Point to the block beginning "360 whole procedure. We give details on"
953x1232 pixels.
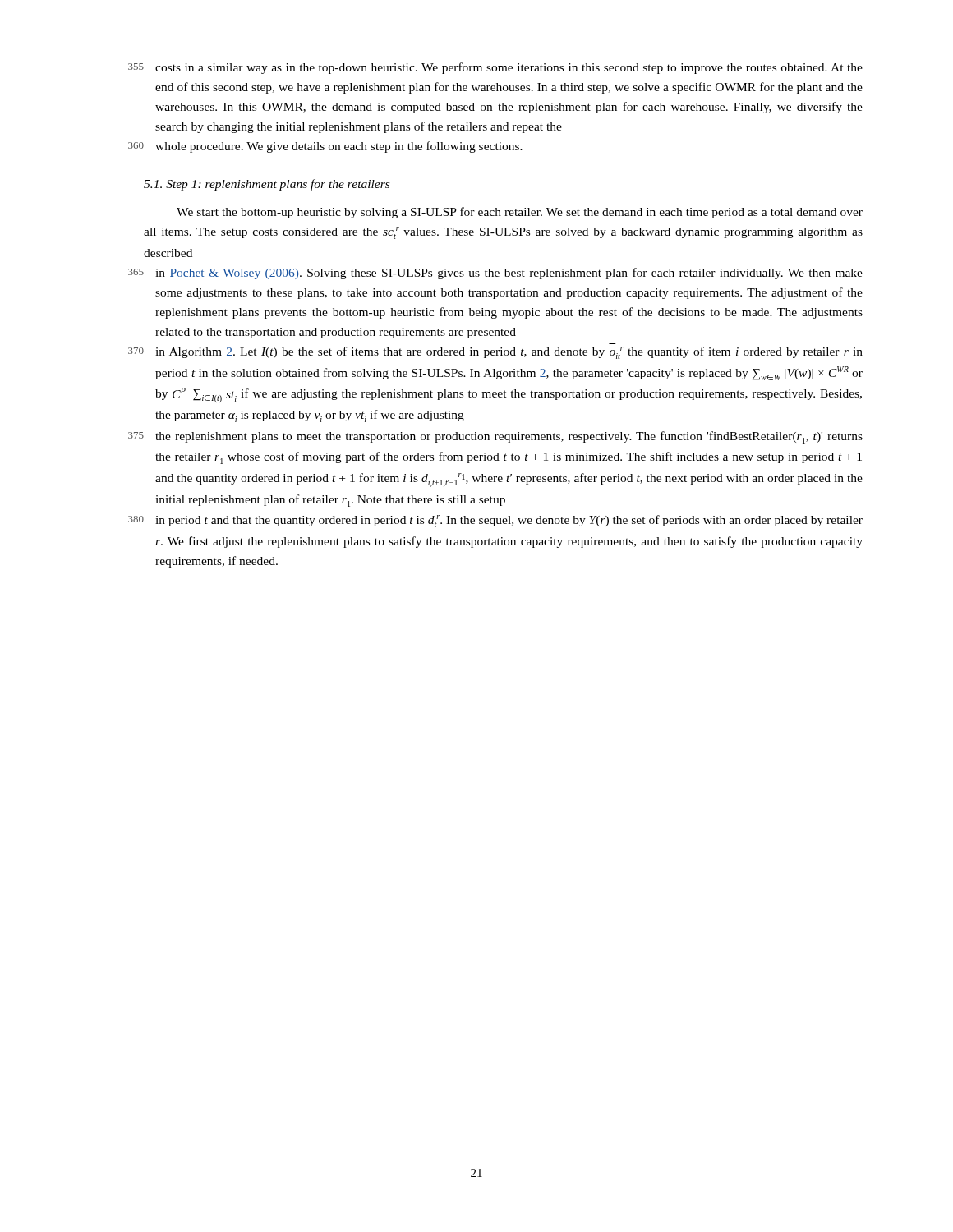click(x=485, y=146)
